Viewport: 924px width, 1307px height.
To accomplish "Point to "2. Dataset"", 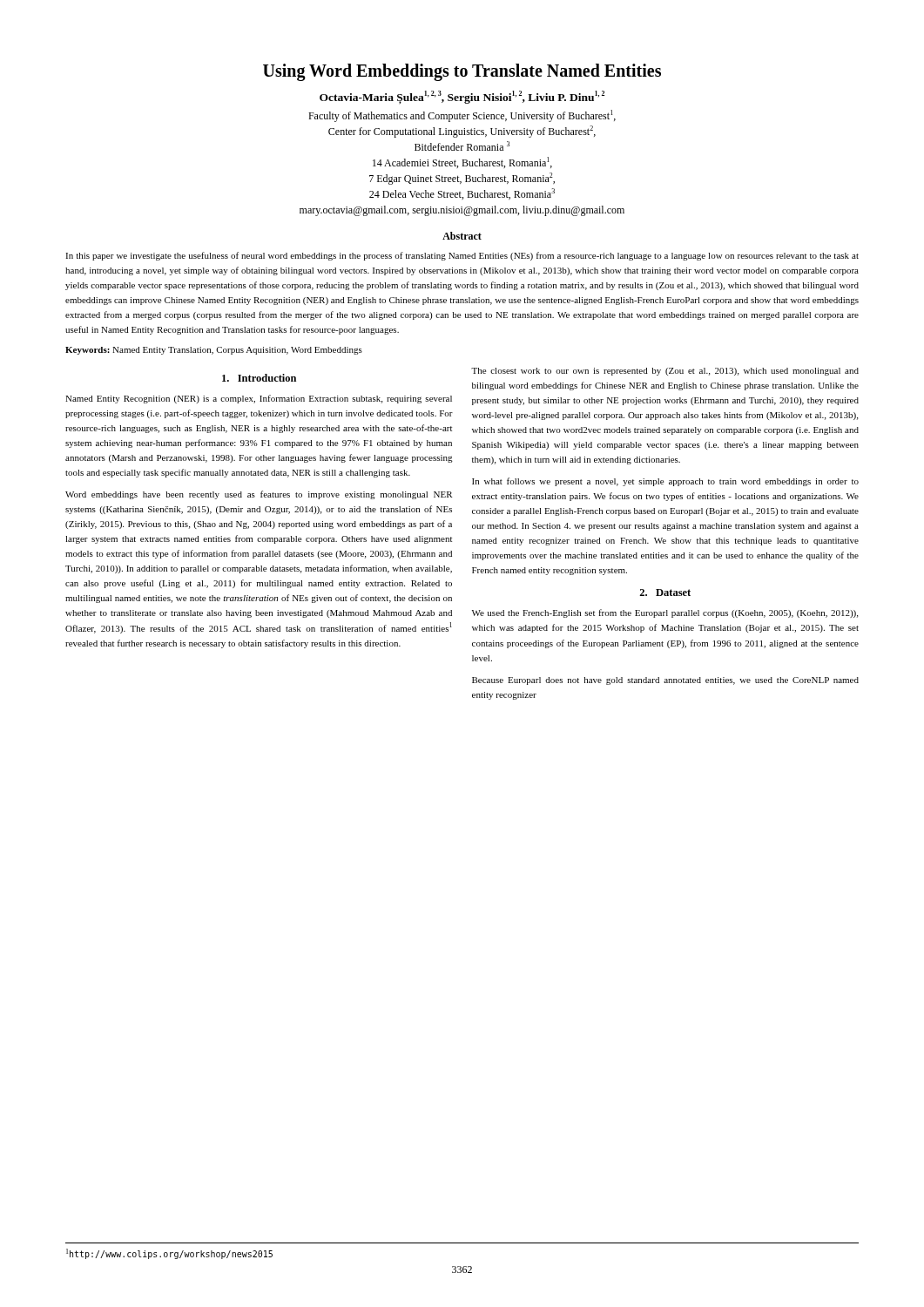I will 665,593.
